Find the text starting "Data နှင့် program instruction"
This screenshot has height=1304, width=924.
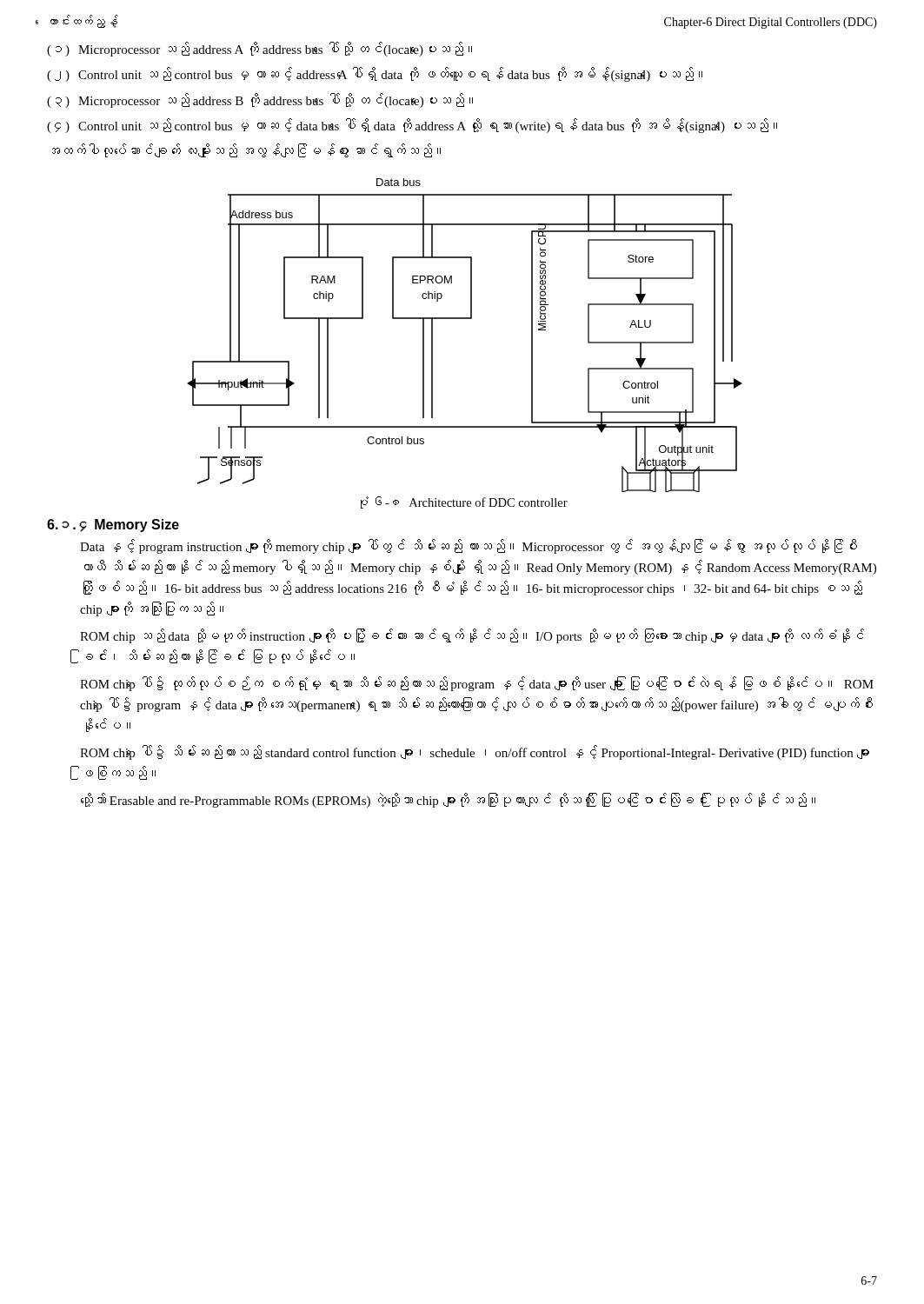[x=478, y=578]
